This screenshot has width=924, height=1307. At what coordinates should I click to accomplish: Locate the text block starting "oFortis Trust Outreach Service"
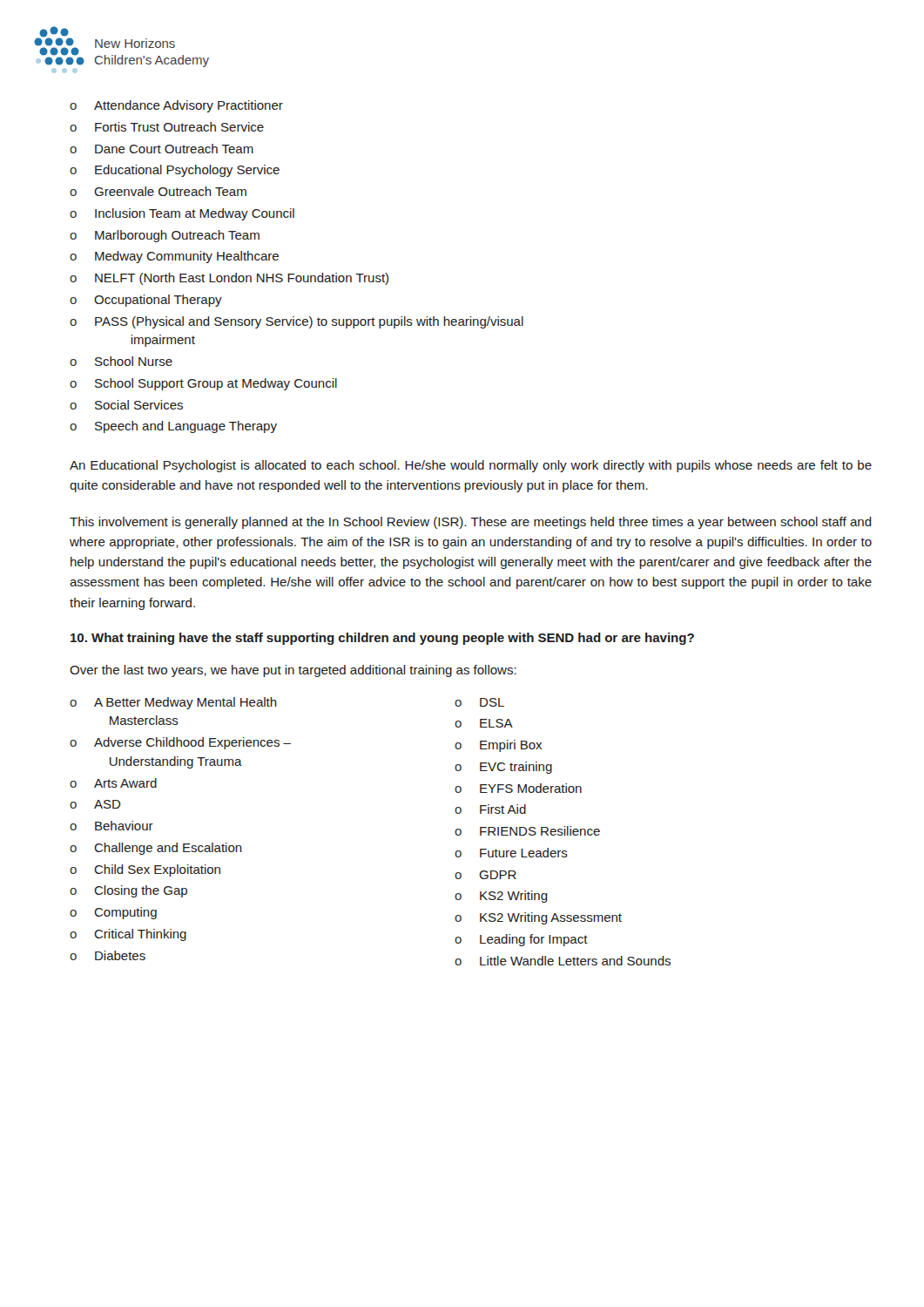(167, 127)
